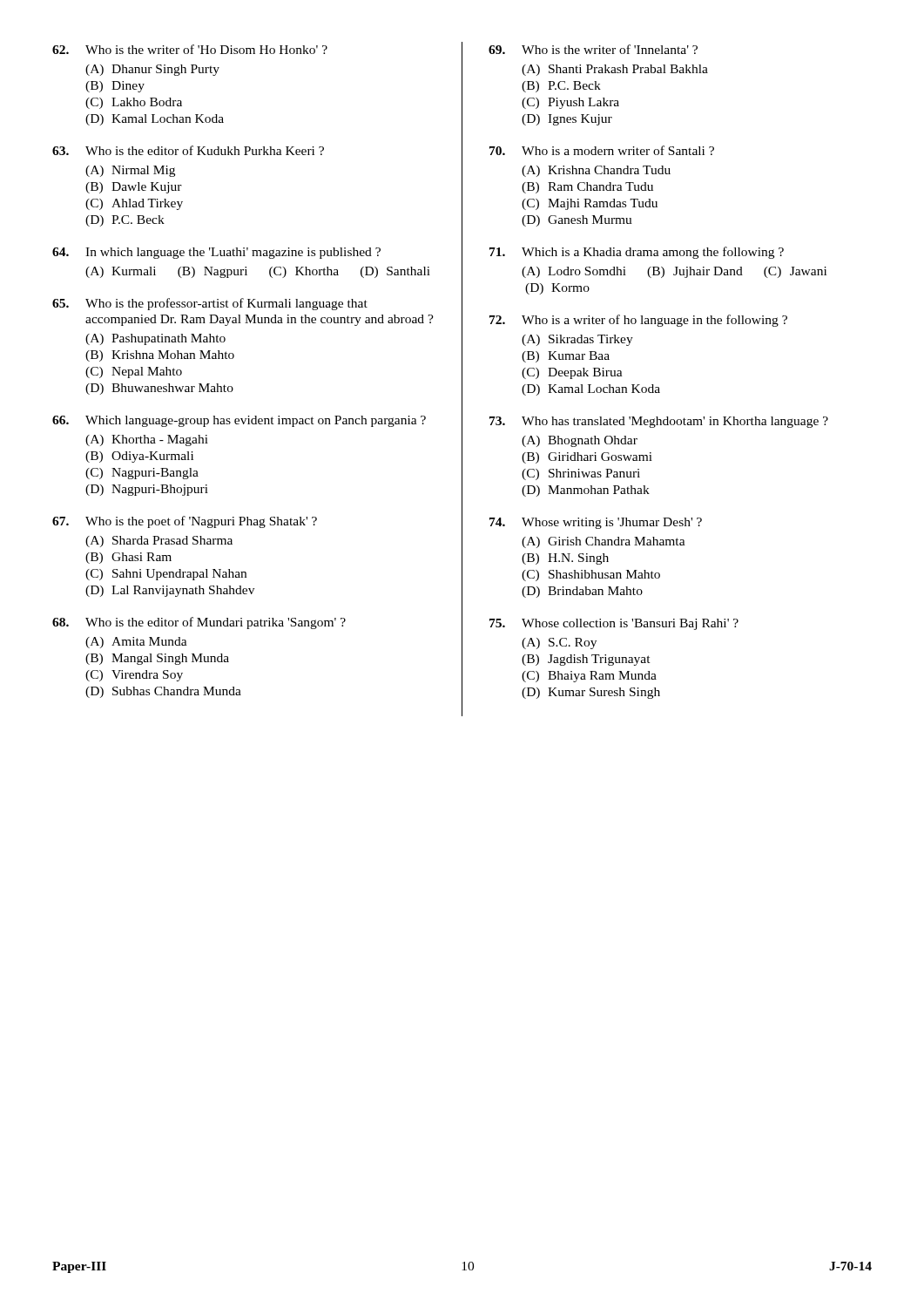Click on the list item that reads "64. In which language the 'Luathi' magazine is"
Viewport: 924px width, 1307px height.
(x=244, y=262)
